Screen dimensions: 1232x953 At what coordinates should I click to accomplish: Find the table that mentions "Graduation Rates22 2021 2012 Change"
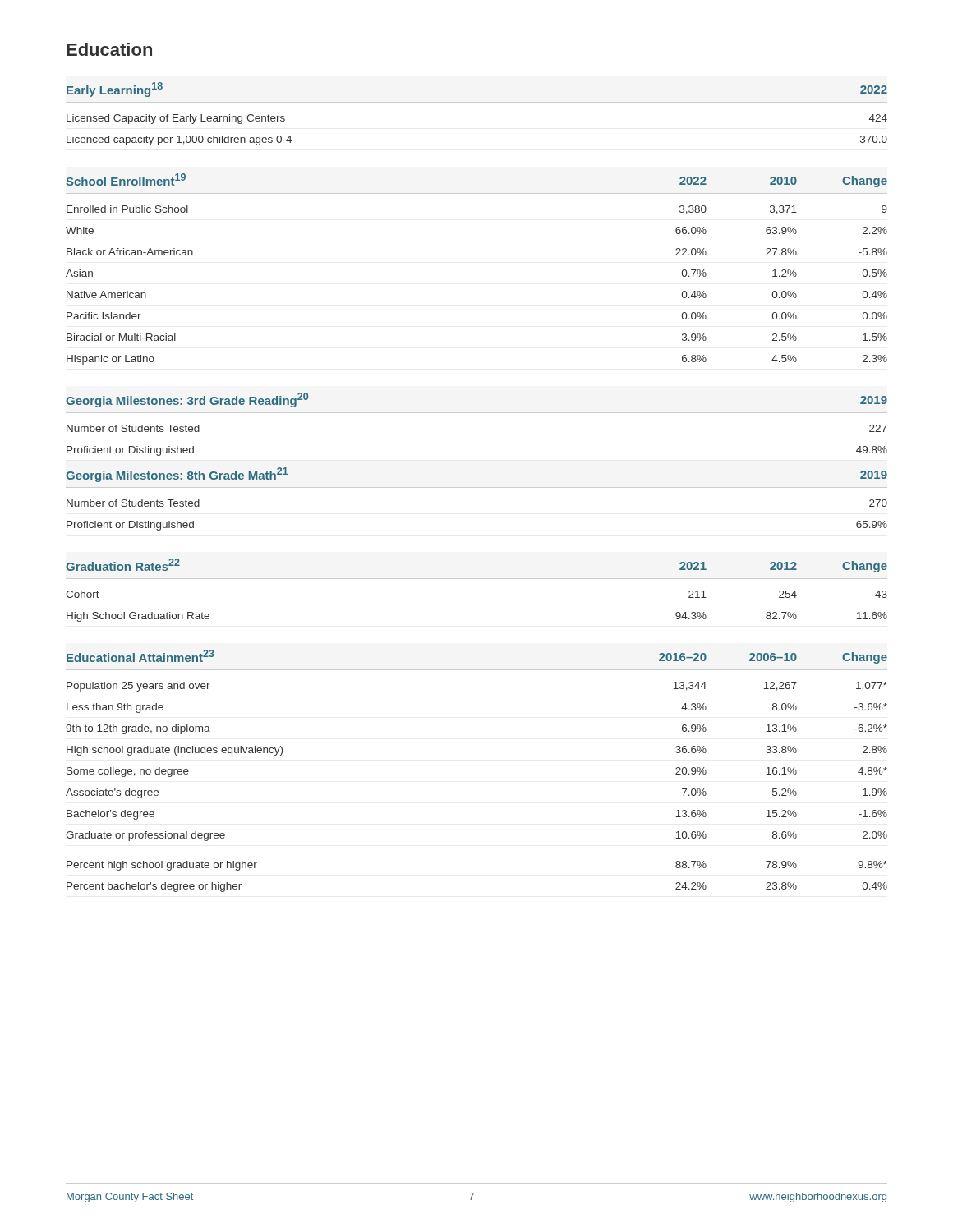pos(476,589)
